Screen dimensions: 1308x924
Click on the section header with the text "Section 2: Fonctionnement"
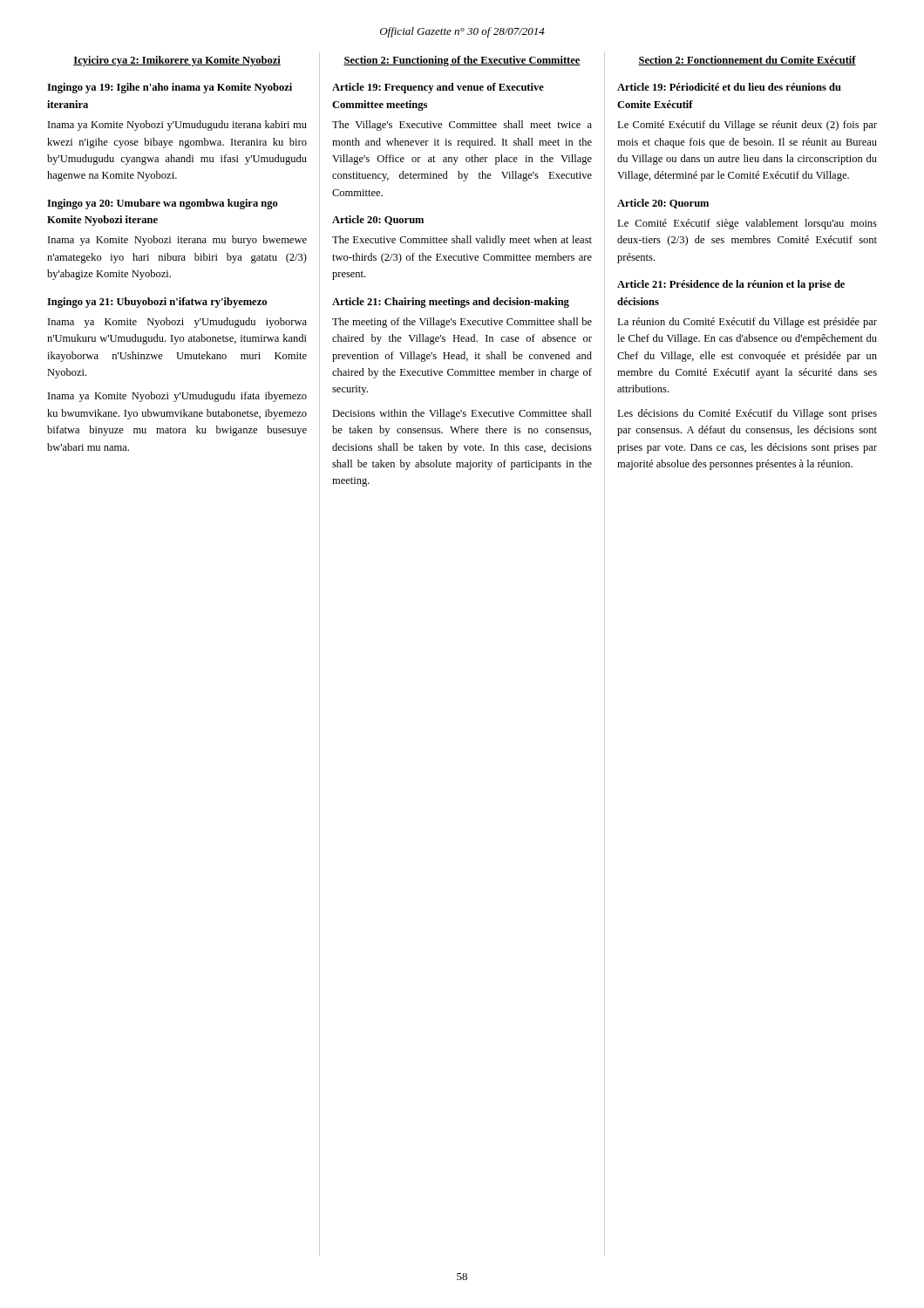pos(747,60)
